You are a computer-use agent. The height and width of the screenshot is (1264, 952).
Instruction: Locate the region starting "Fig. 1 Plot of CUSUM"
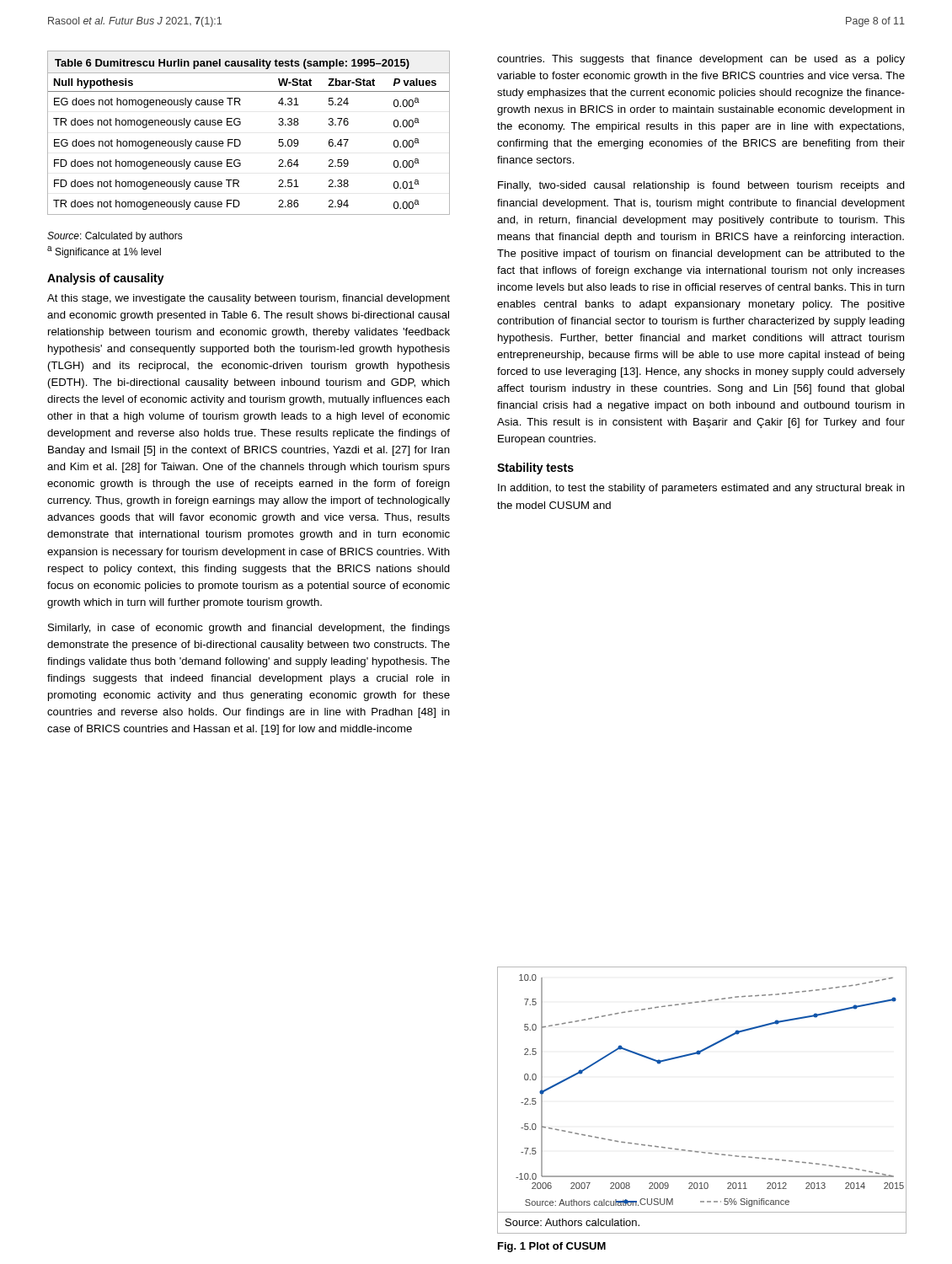coord(551,1246)
